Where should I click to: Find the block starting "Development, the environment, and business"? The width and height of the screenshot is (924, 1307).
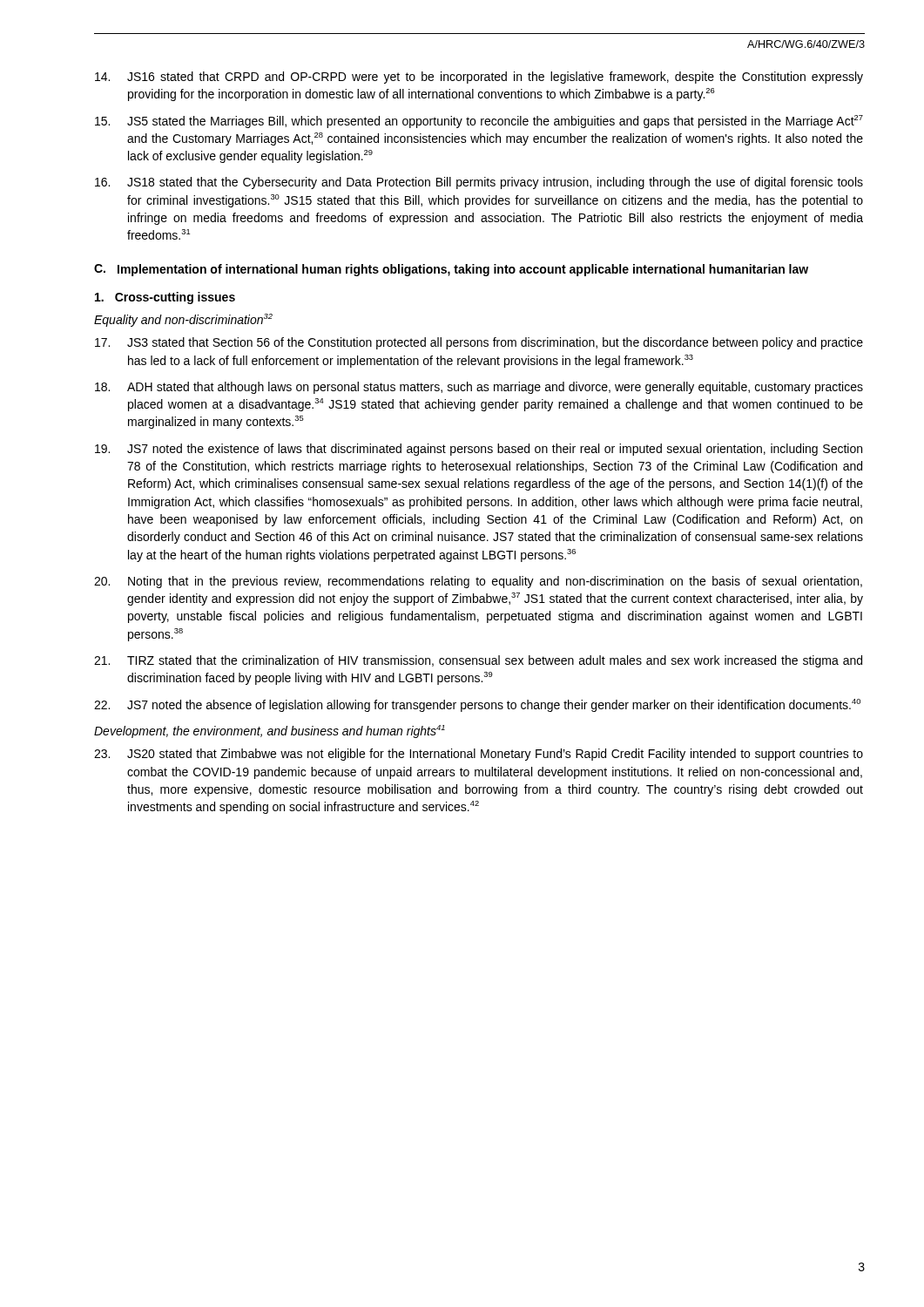(x=270, y=731)
